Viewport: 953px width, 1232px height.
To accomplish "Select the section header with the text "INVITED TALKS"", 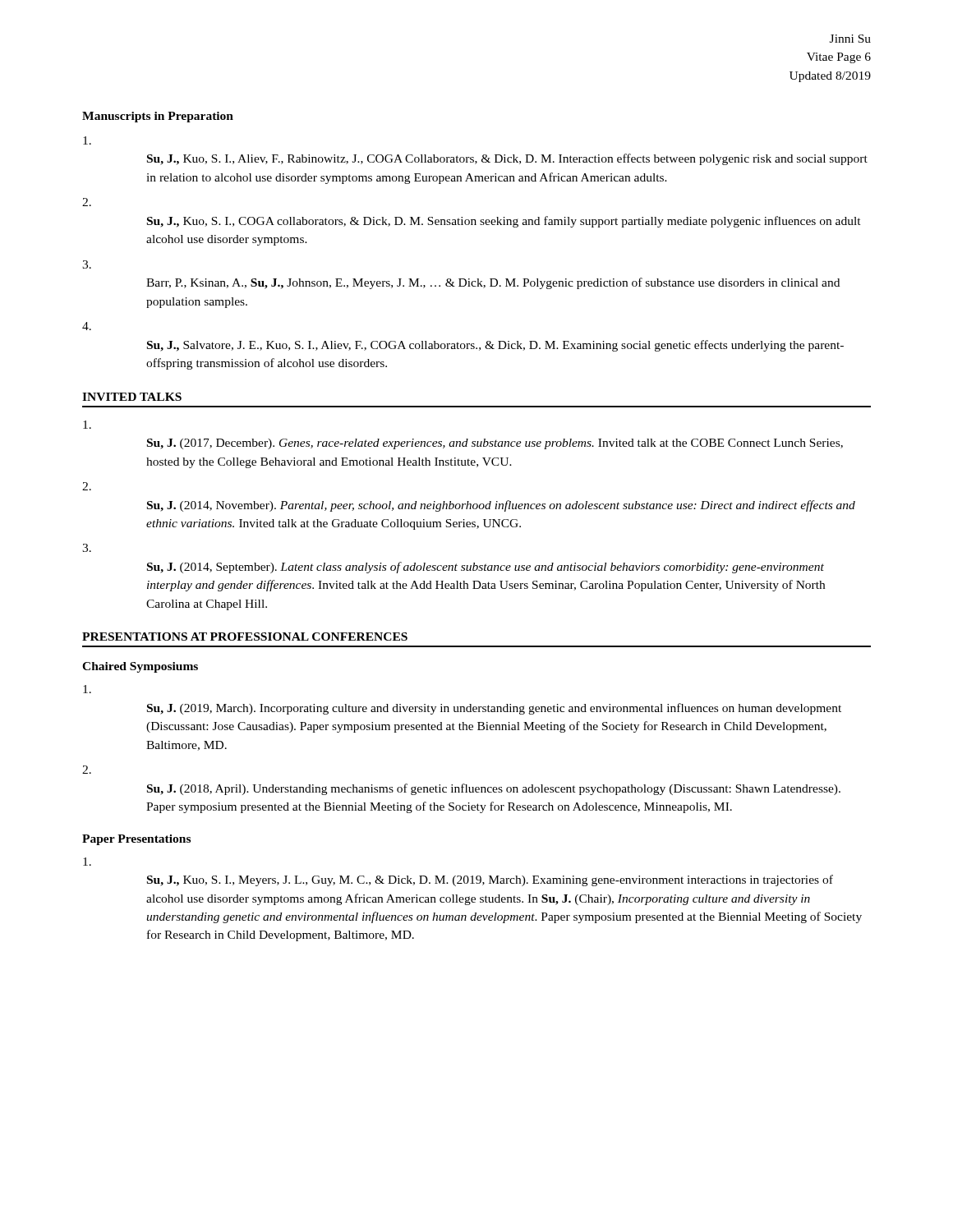I will (x=476, y=398).
